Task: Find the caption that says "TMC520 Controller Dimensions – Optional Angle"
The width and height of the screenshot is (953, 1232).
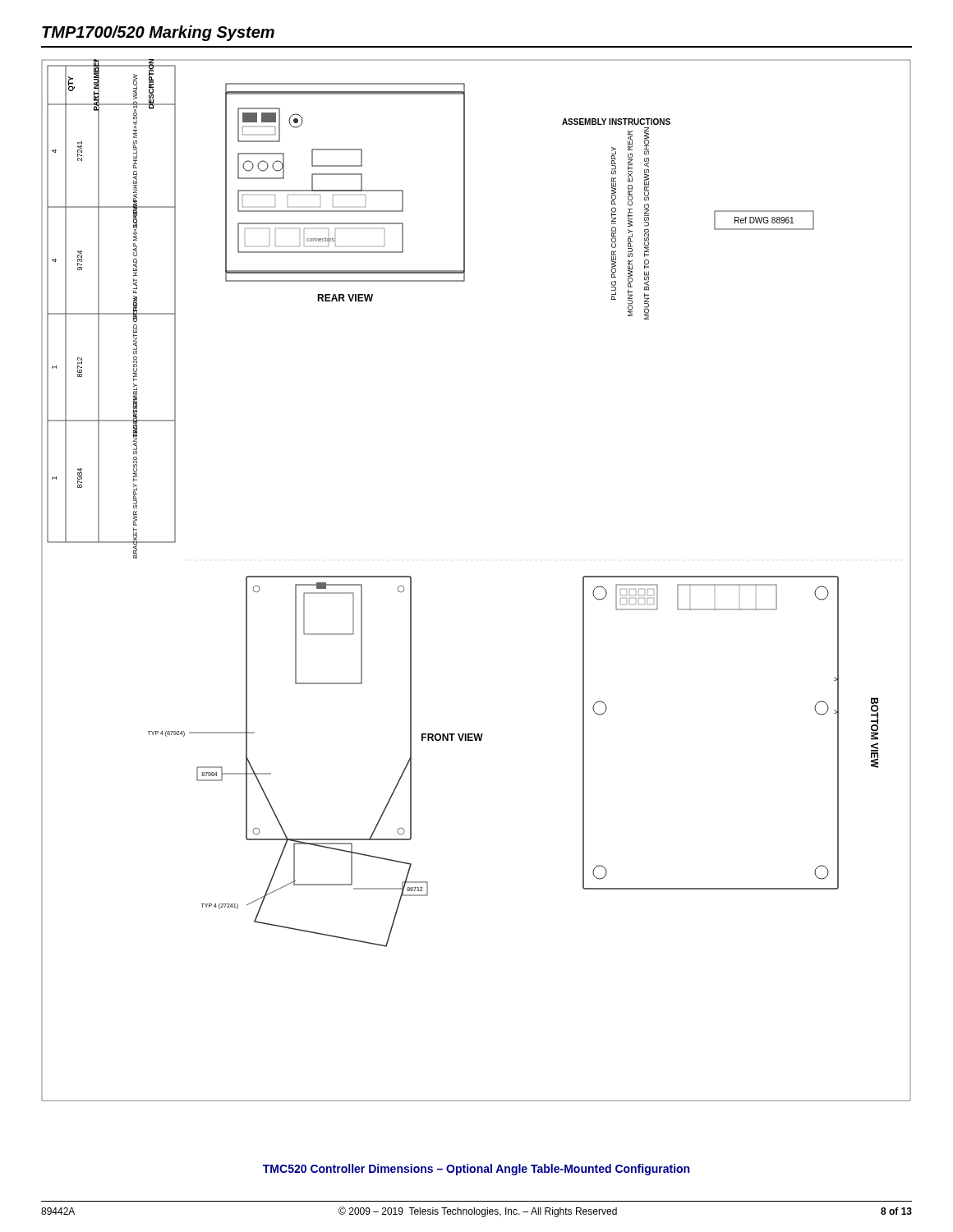Action: 476,1169
